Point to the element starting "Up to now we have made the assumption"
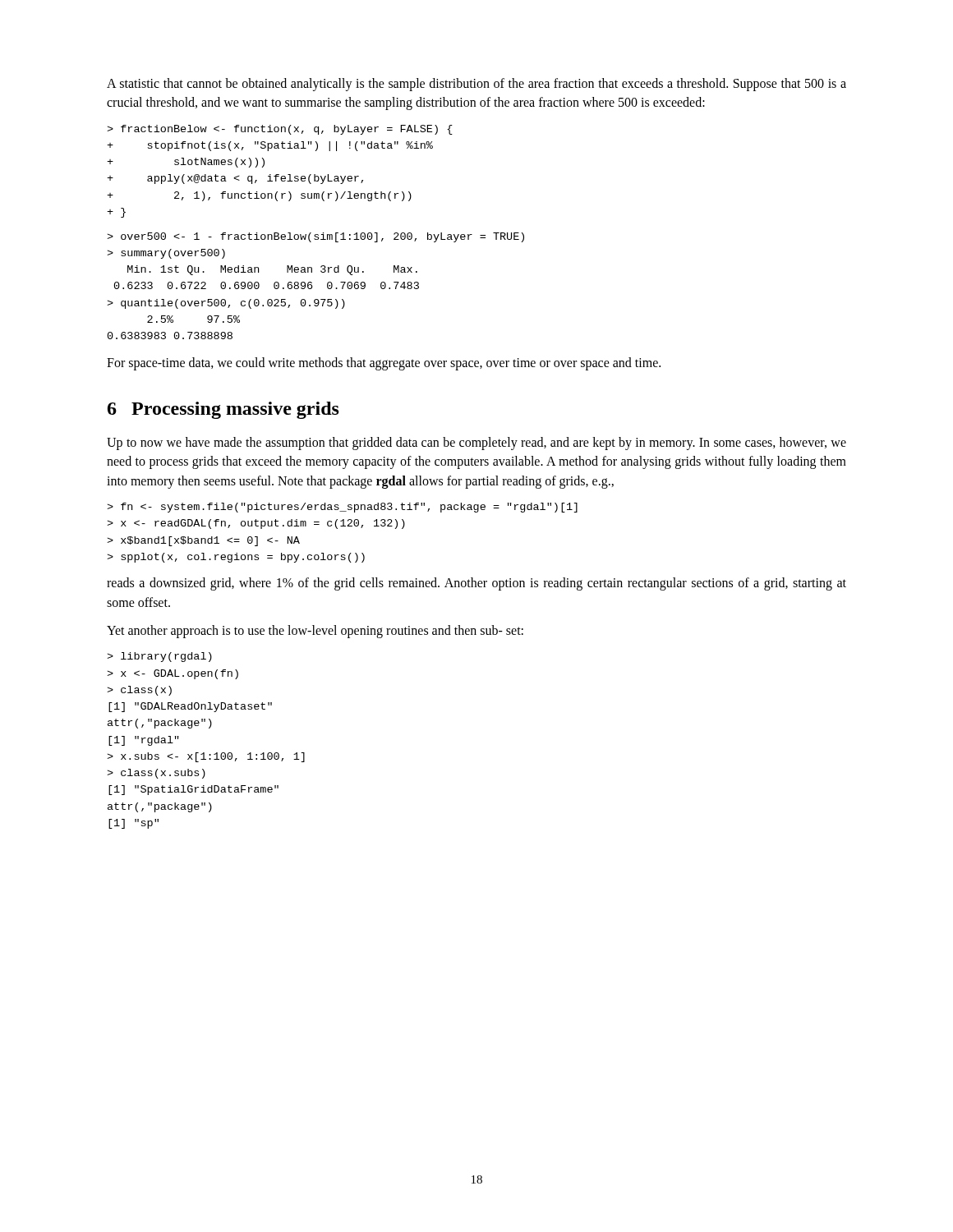This screenshot has height=1232, width=953. click(476, 462)
